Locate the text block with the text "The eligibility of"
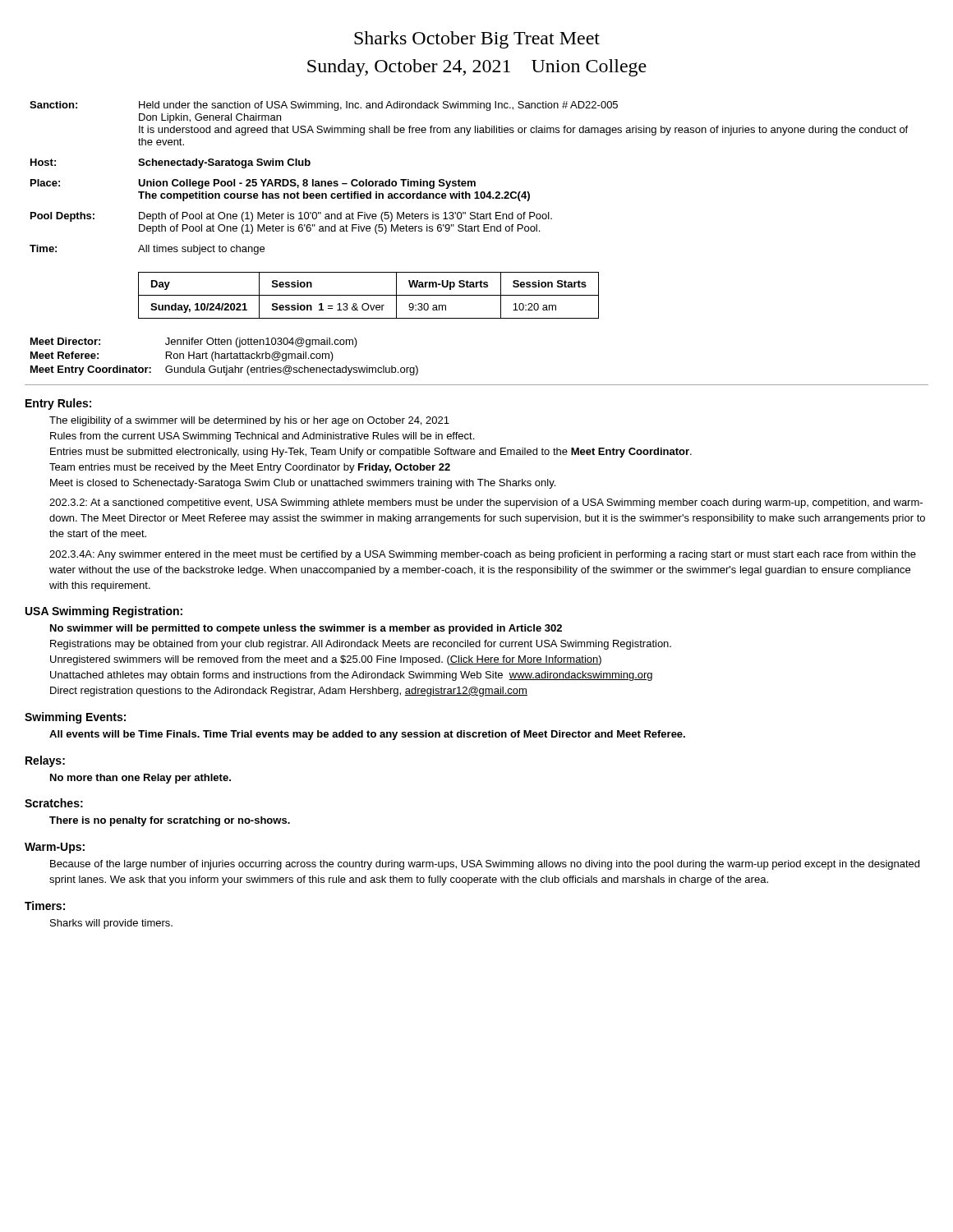 coord(489,503)
